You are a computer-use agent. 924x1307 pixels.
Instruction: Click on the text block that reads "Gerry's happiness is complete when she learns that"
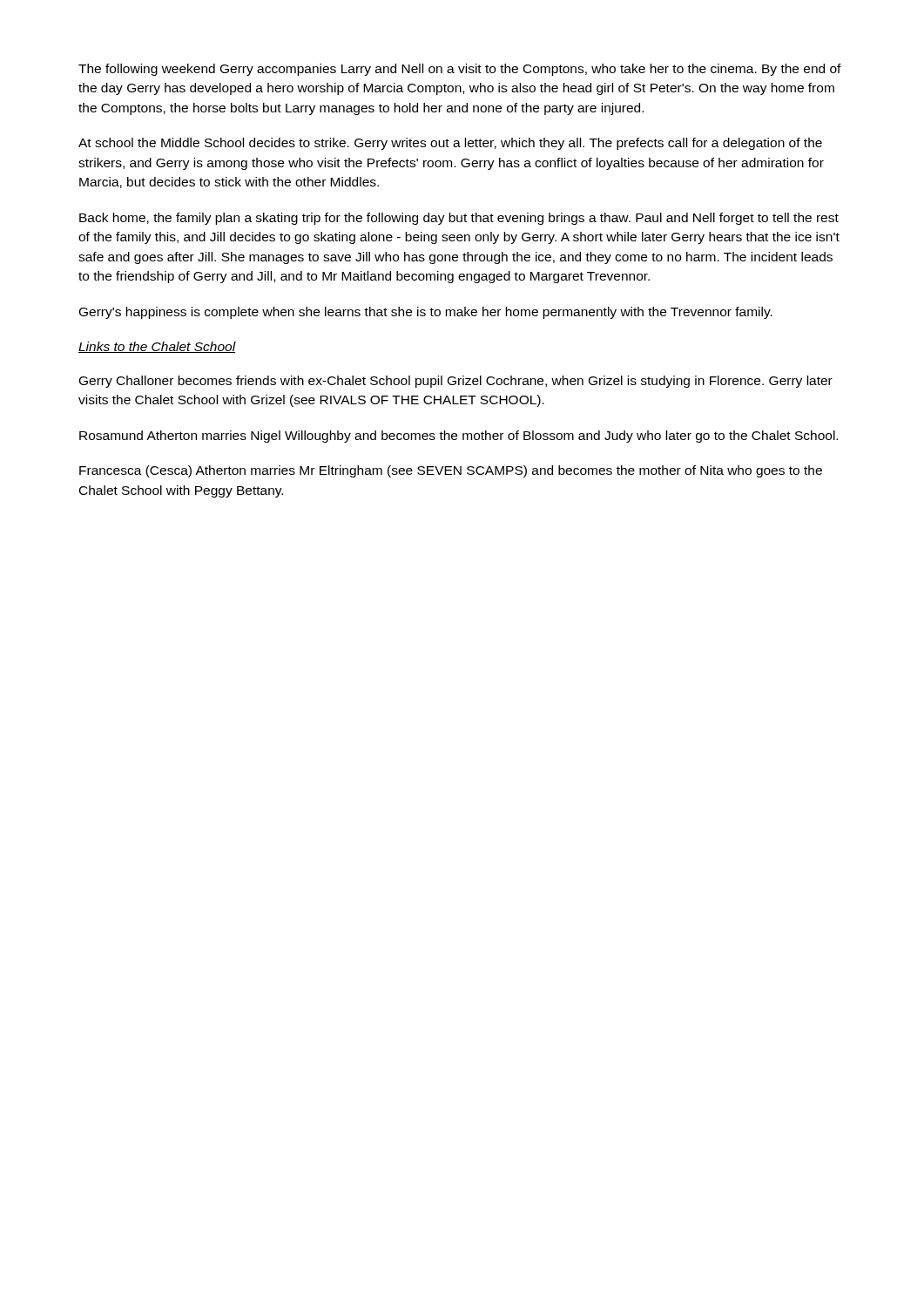pos(426,311)
